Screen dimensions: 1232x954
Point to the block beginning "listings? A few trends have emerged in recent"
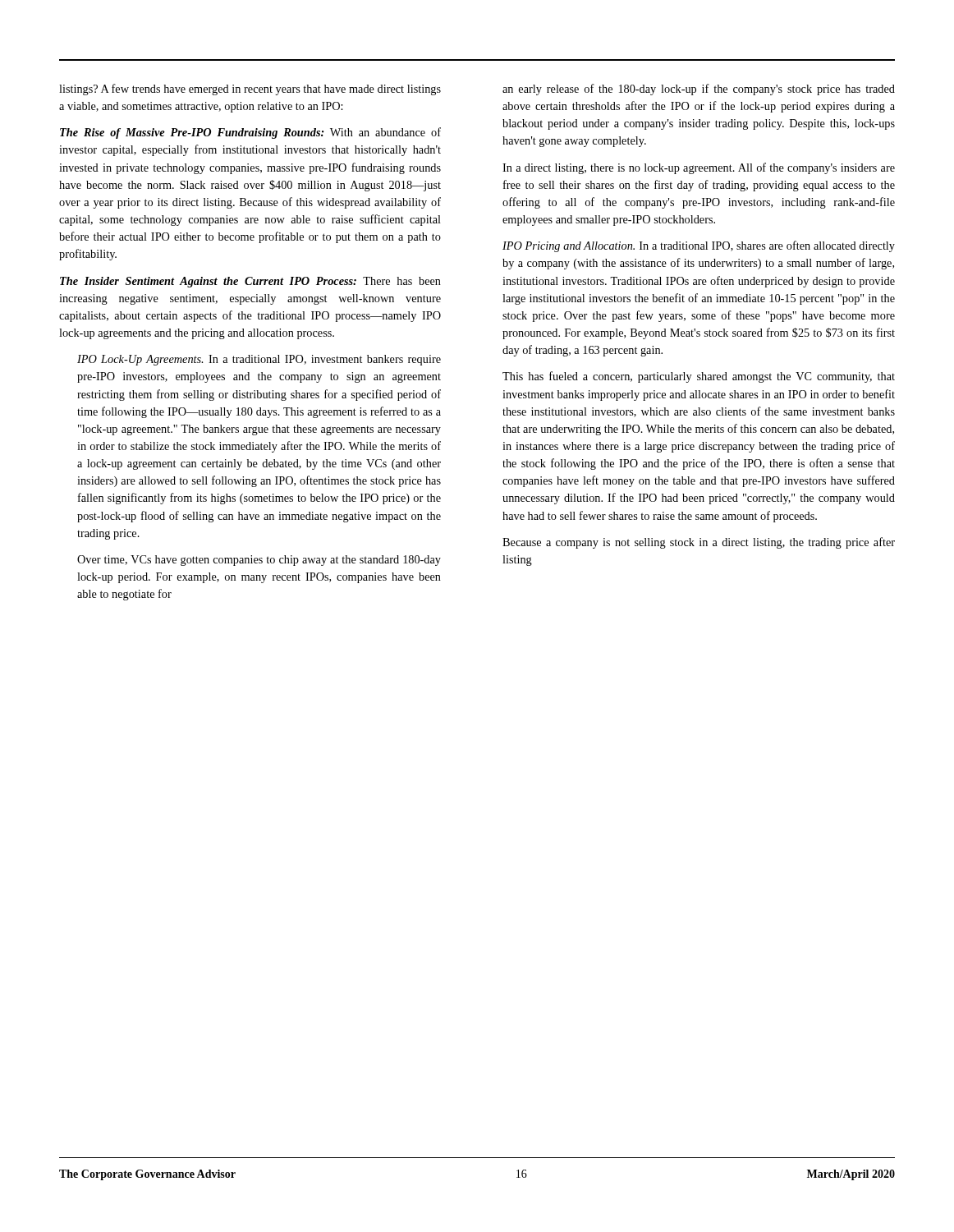coord(250,342)
